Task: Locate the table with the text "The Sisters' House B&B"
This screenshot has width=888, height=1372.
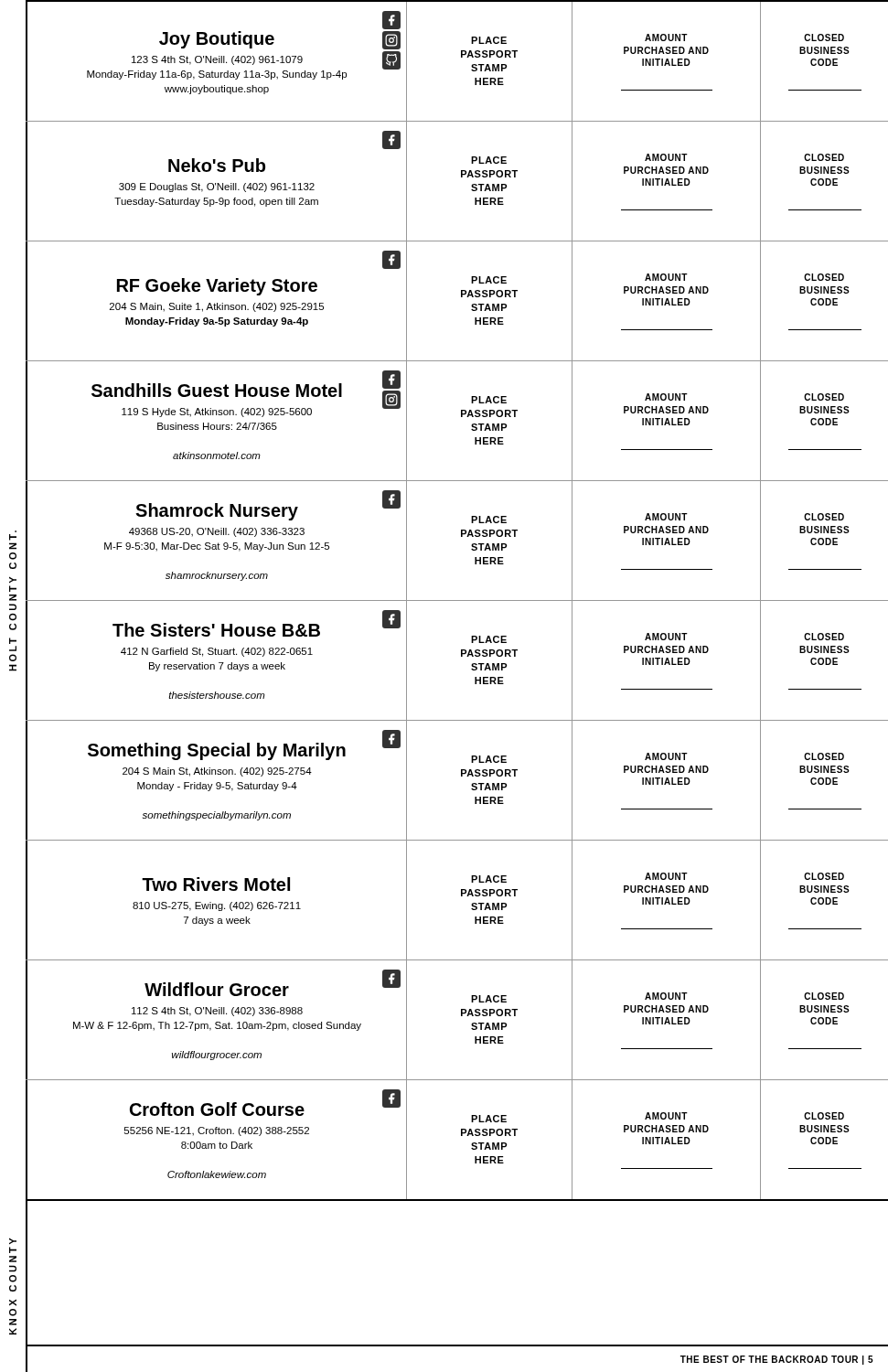Action: coord(457,661)
